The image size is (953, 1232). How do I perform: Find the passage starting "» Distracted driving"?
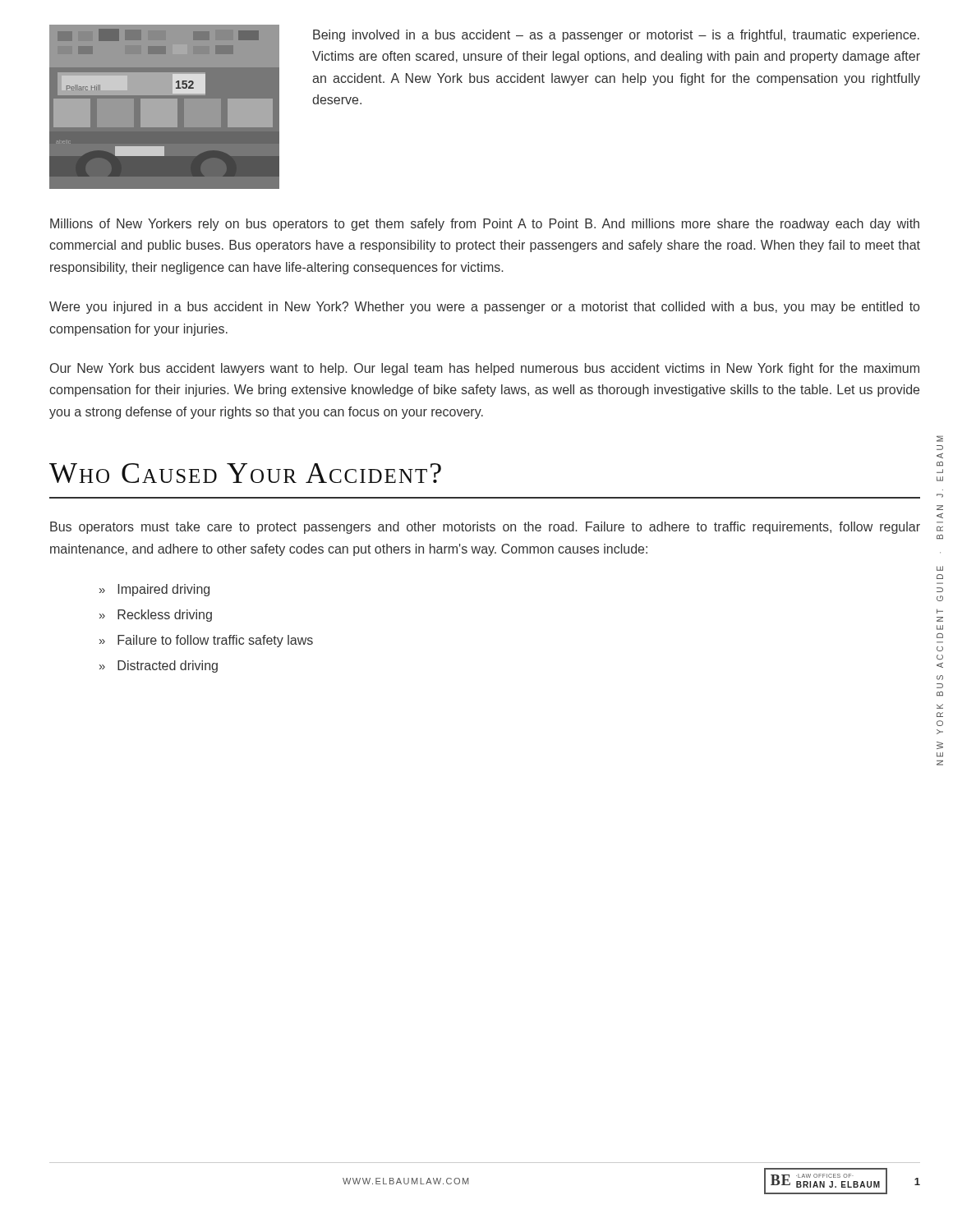point(159,666)
